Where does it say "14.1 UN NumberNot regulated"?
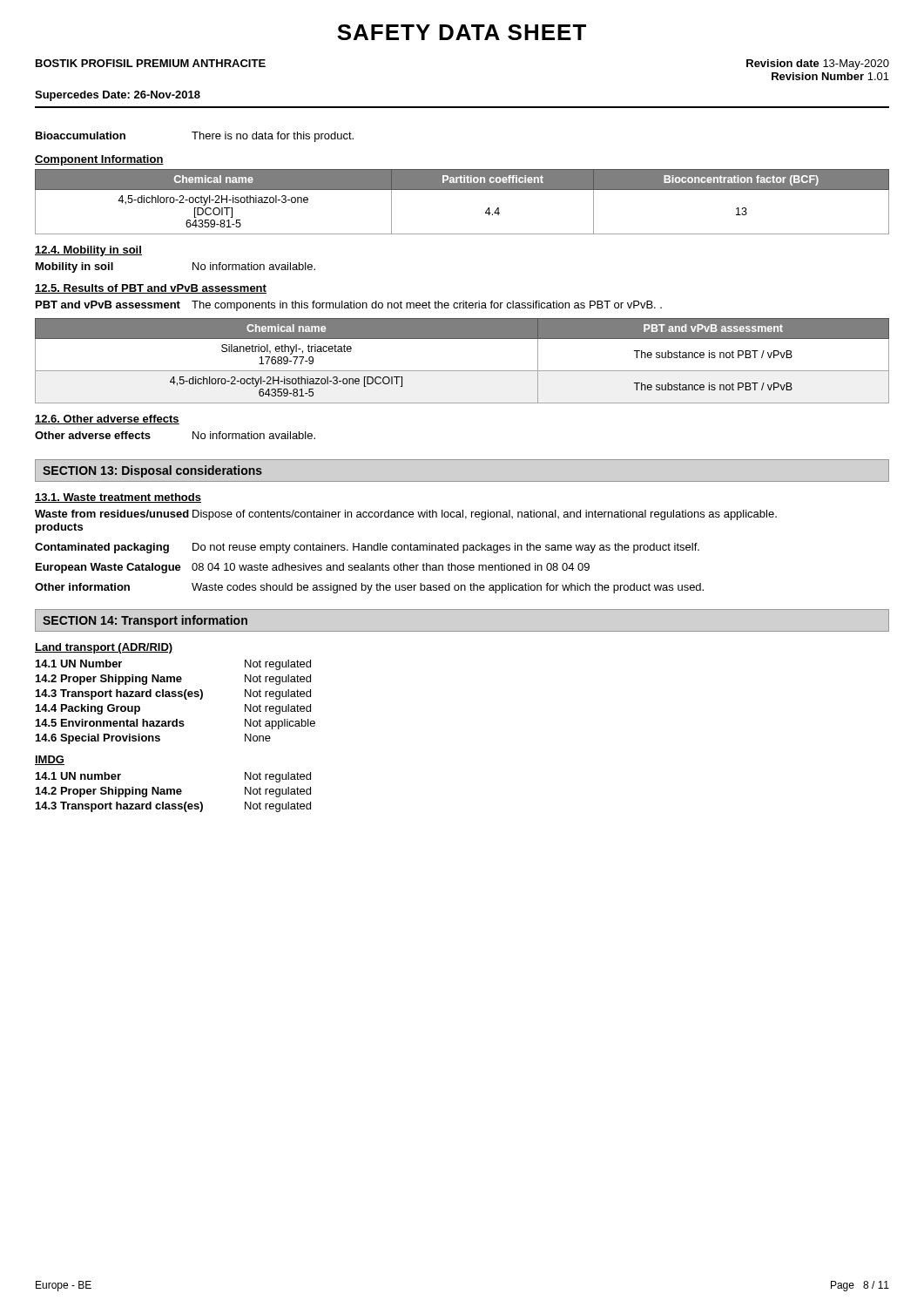 [x=83, y=664]
